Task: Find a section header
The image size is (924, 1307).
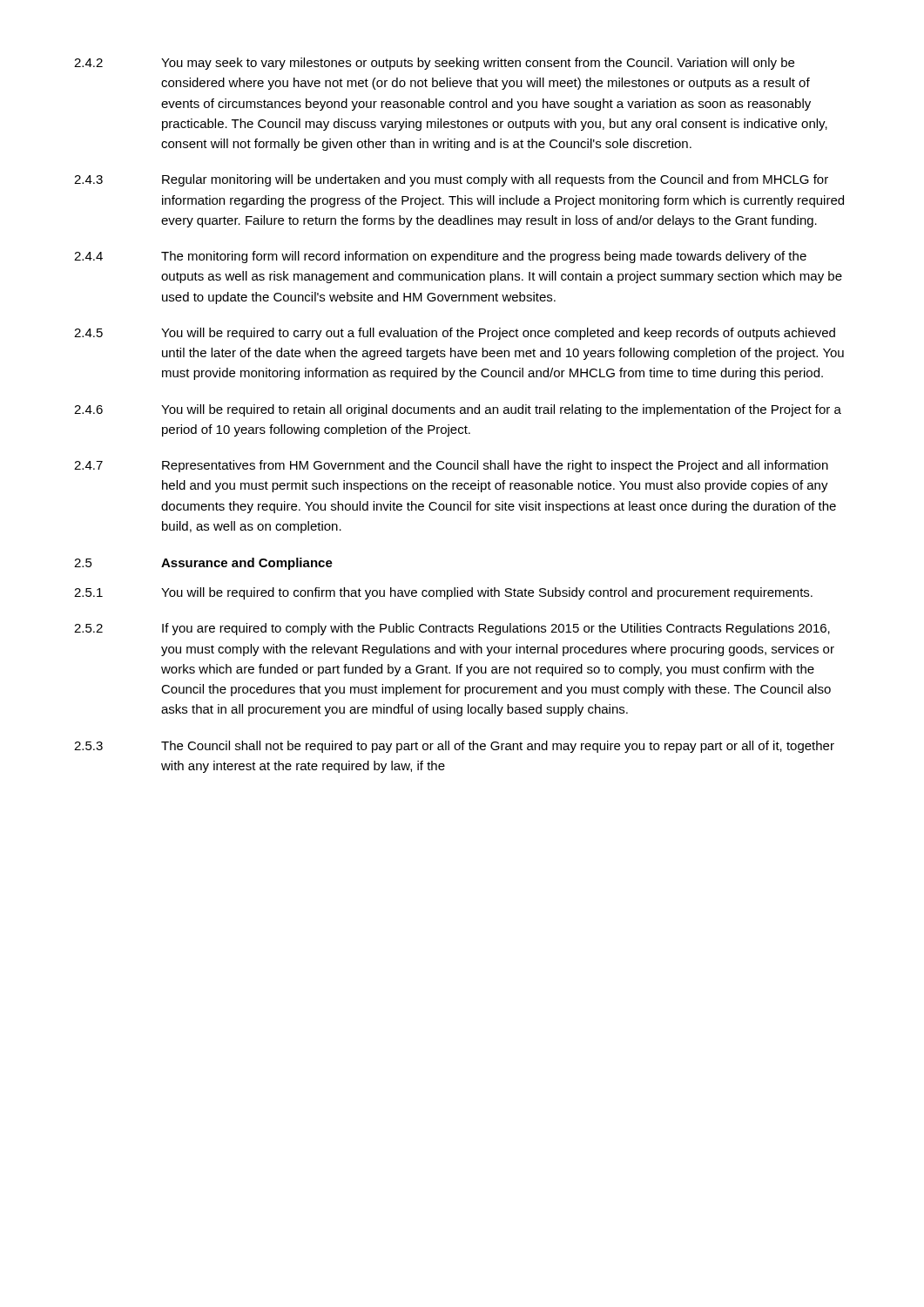Action: coord(462,562)
